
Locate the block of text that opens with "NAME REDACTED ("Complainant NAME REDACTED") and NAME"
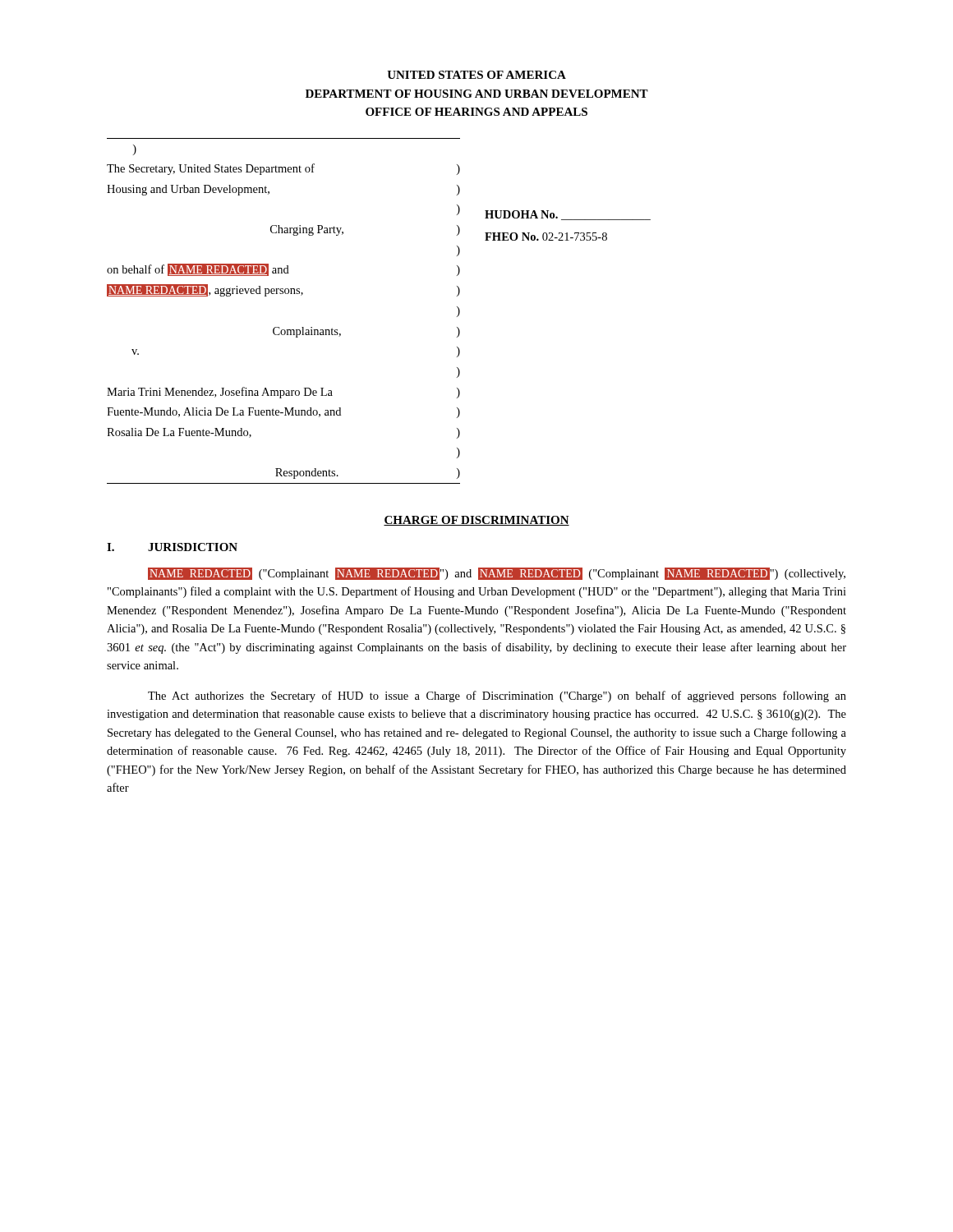point(476,619)
